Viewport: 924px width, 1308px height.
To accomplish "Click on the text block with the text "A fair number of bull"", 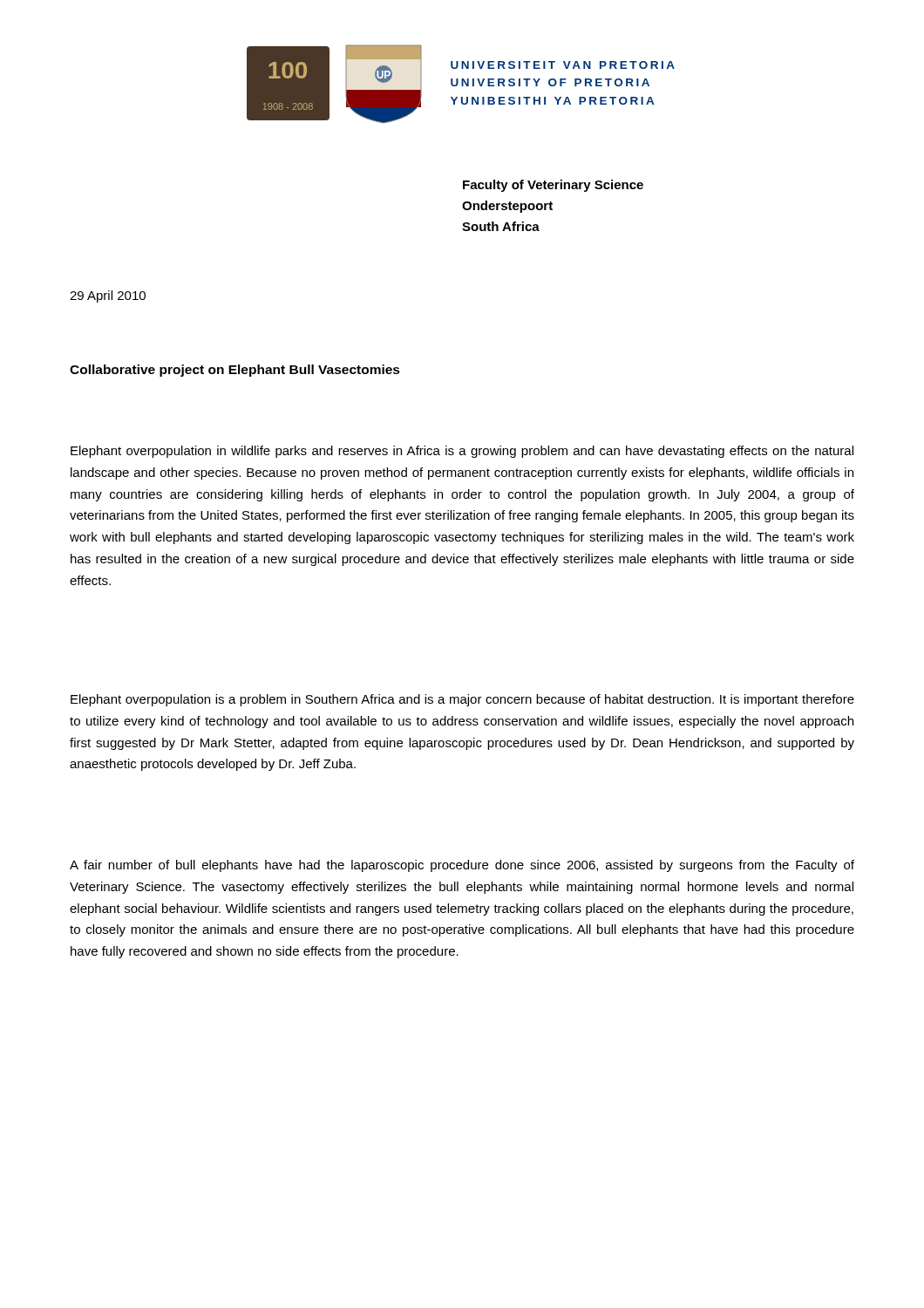I will coord(462,908).
